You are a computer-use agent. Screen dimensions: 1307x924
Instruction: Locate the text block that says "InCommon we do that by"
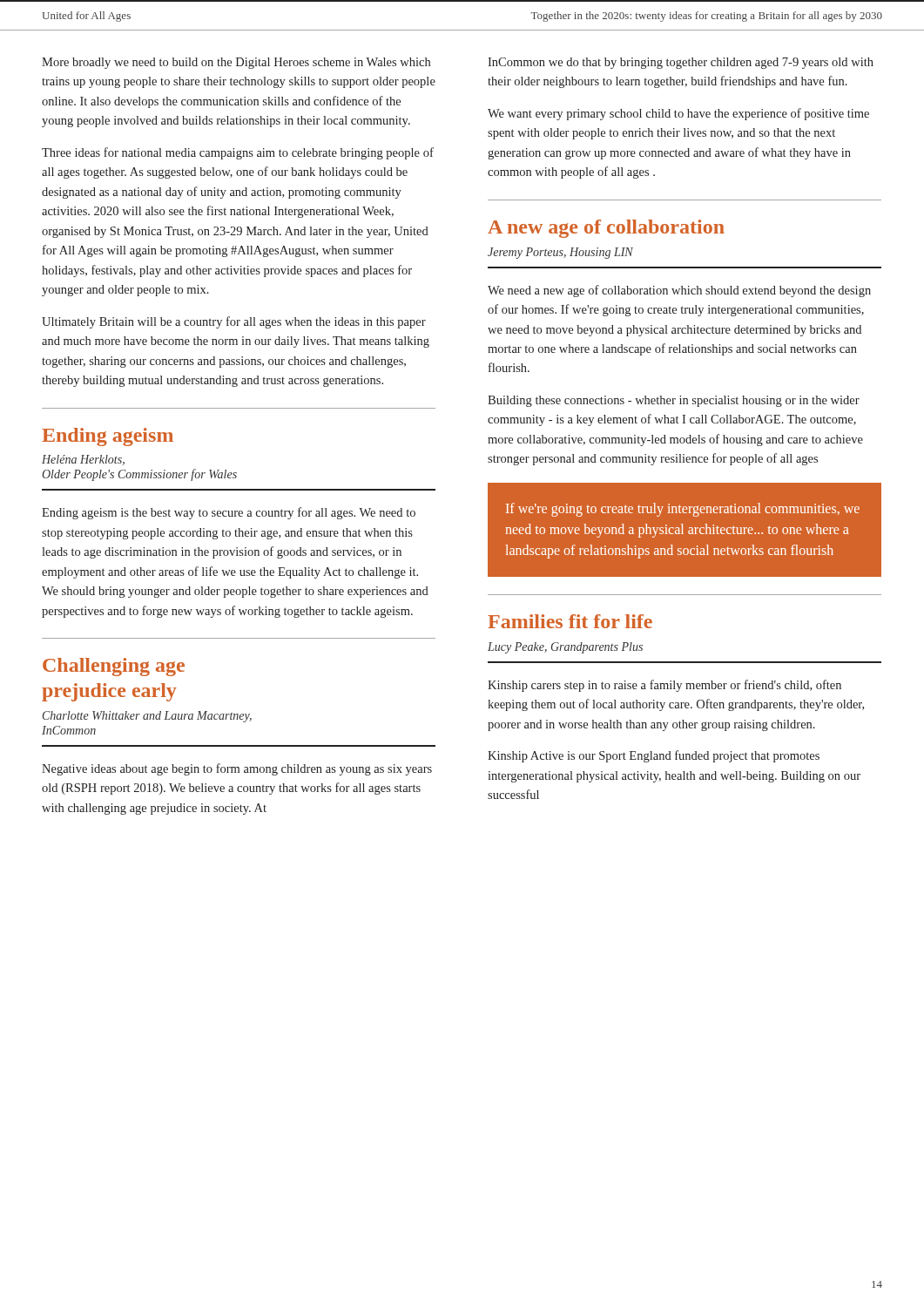click(681, 72)
